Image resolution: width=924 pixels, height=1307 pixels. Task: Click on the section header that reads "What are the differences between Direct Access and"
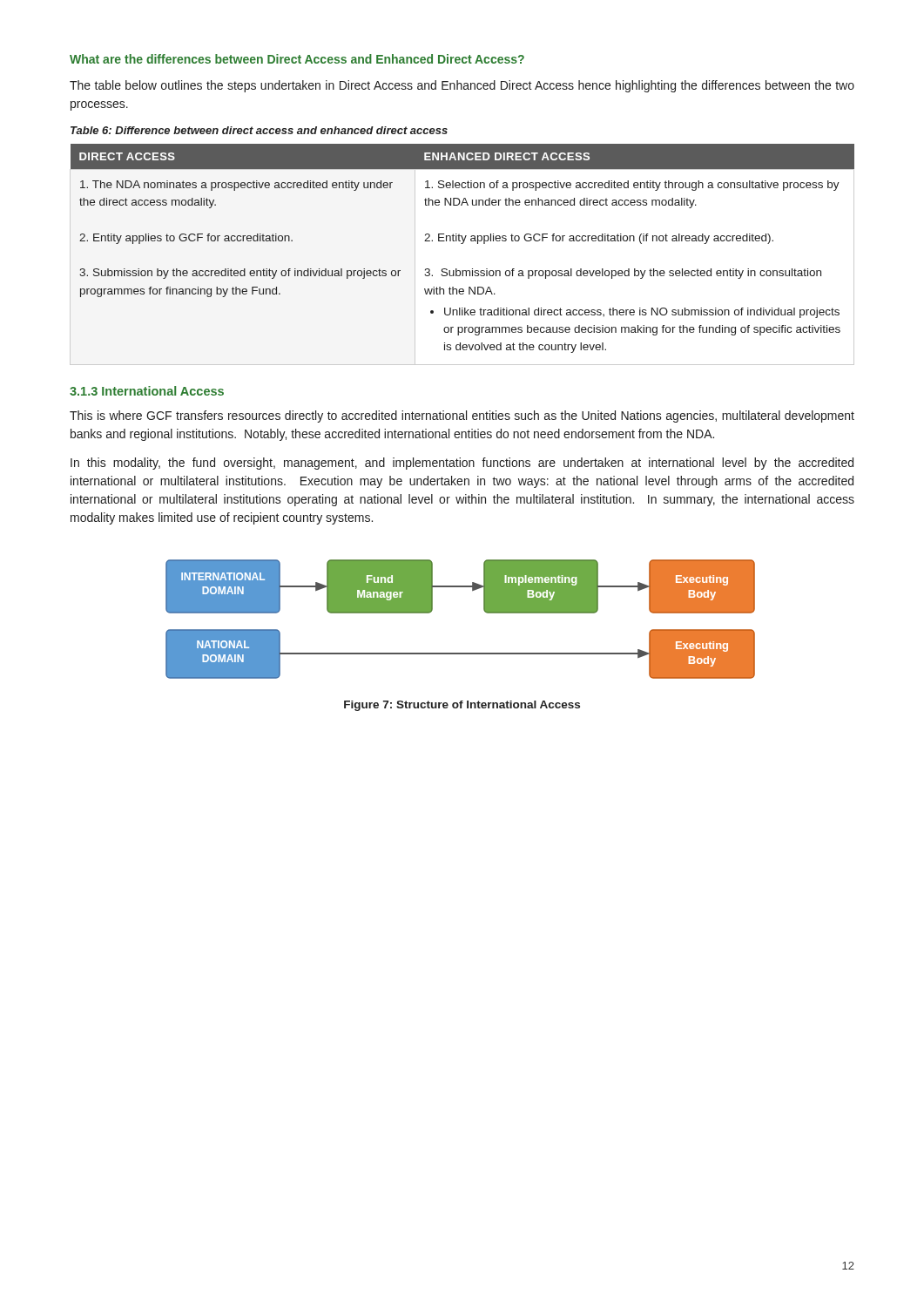pos(297,59)
